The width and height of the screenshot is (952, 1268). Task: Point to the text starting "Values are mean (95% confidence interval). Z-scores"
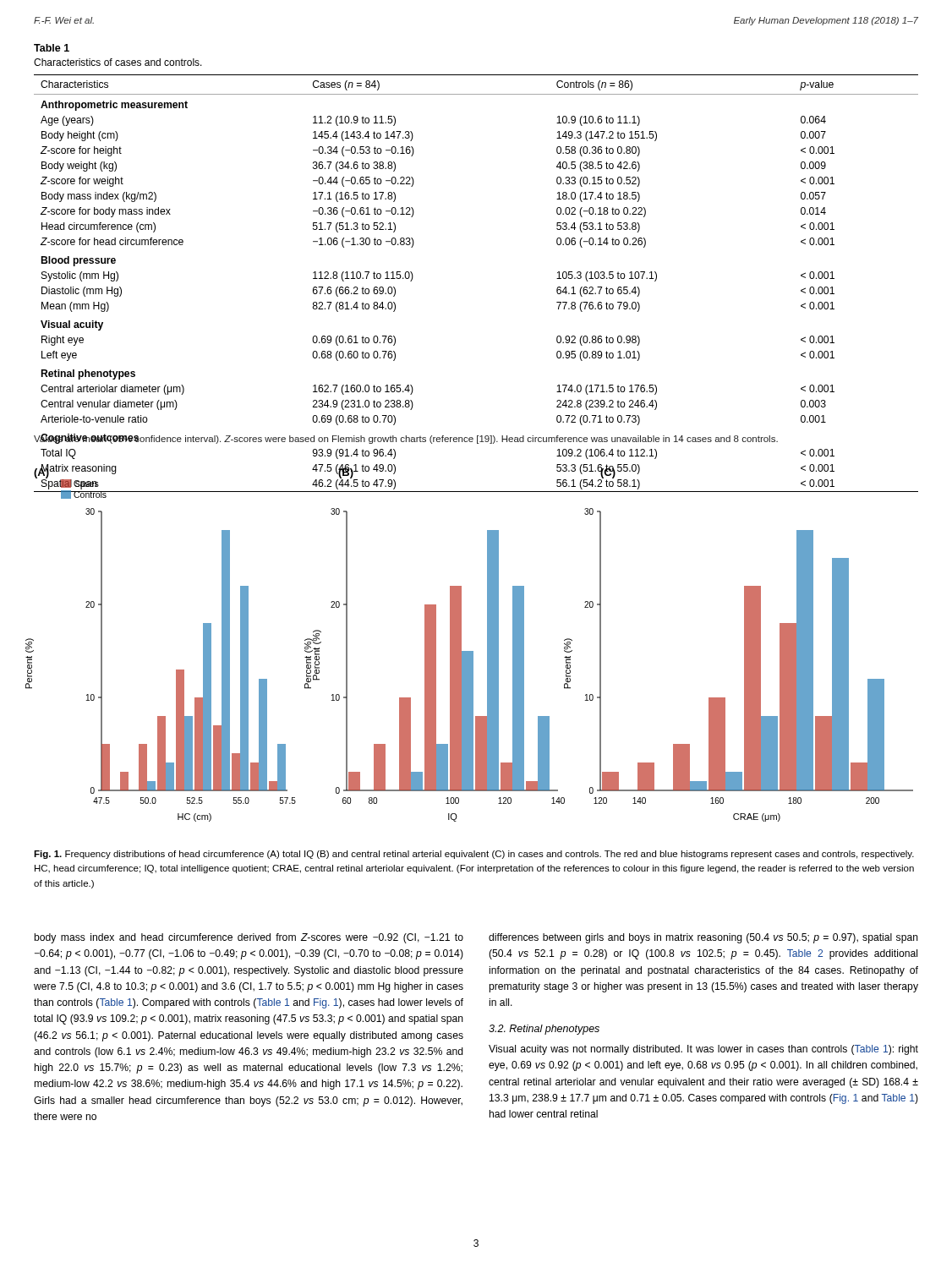(406, 439)
